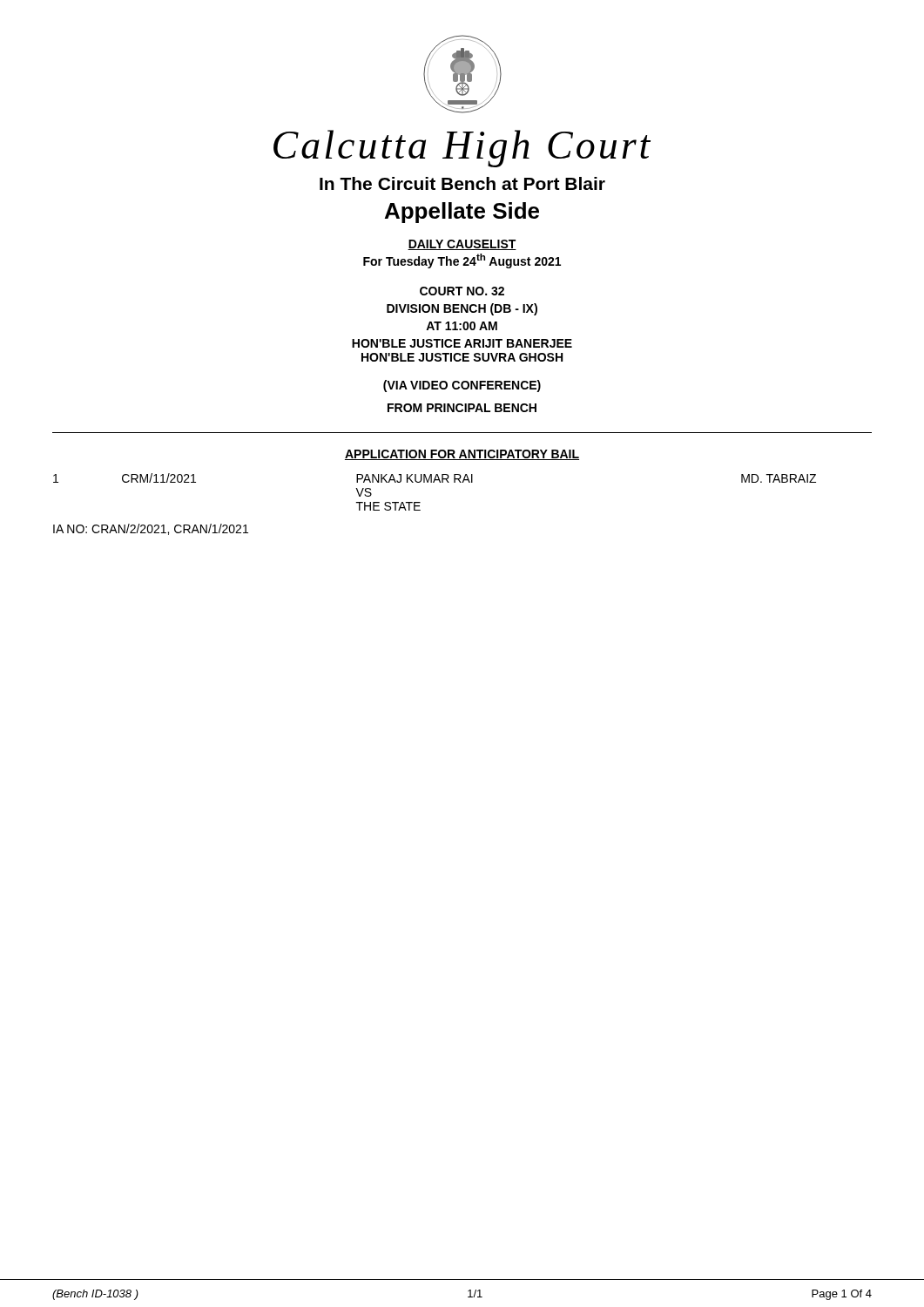Find the block on this page that starts "COURT NO. 32"
924x1307 pixels.
click(462, 324)
